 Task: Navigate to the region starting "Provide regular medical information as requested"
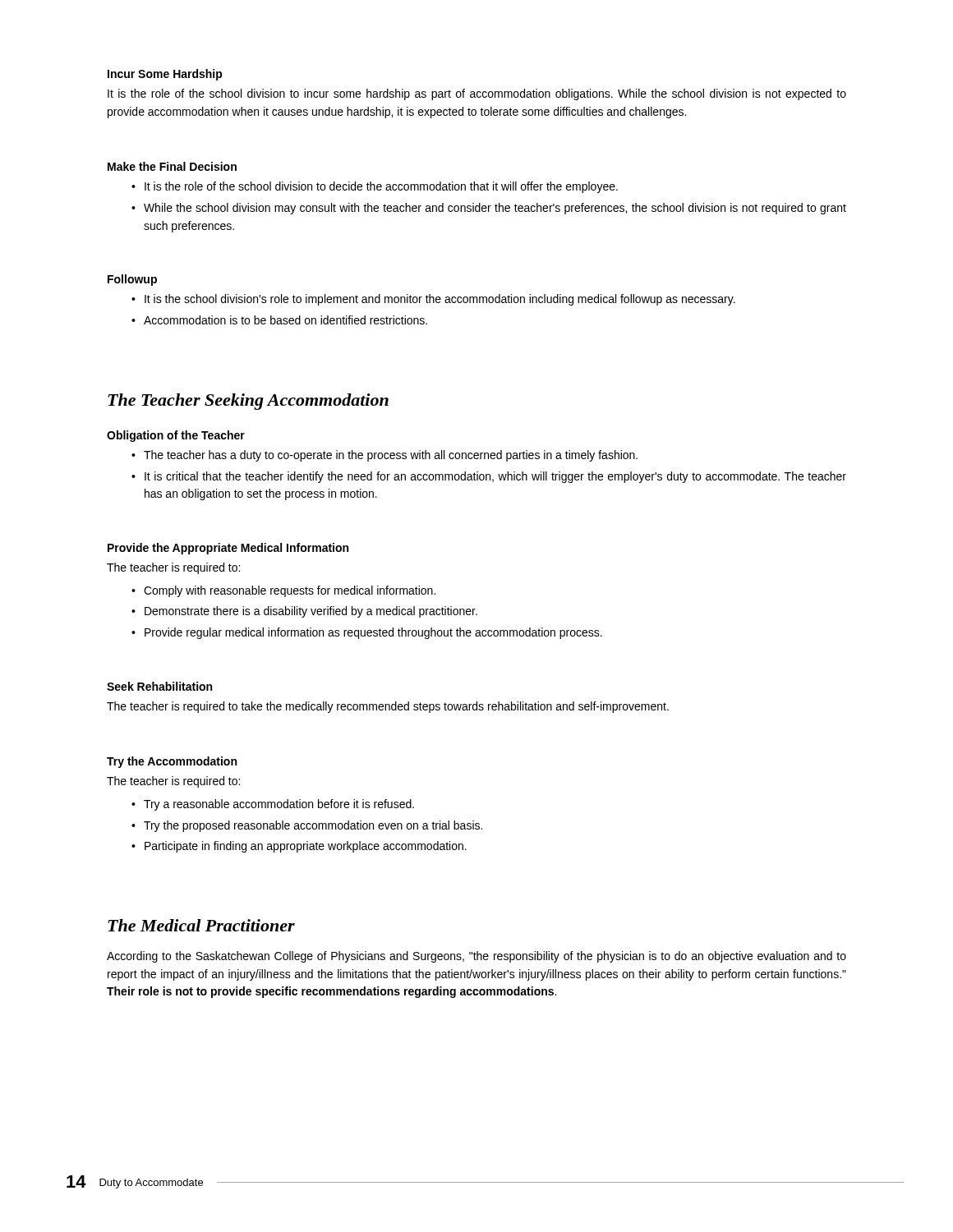point(373,632)
